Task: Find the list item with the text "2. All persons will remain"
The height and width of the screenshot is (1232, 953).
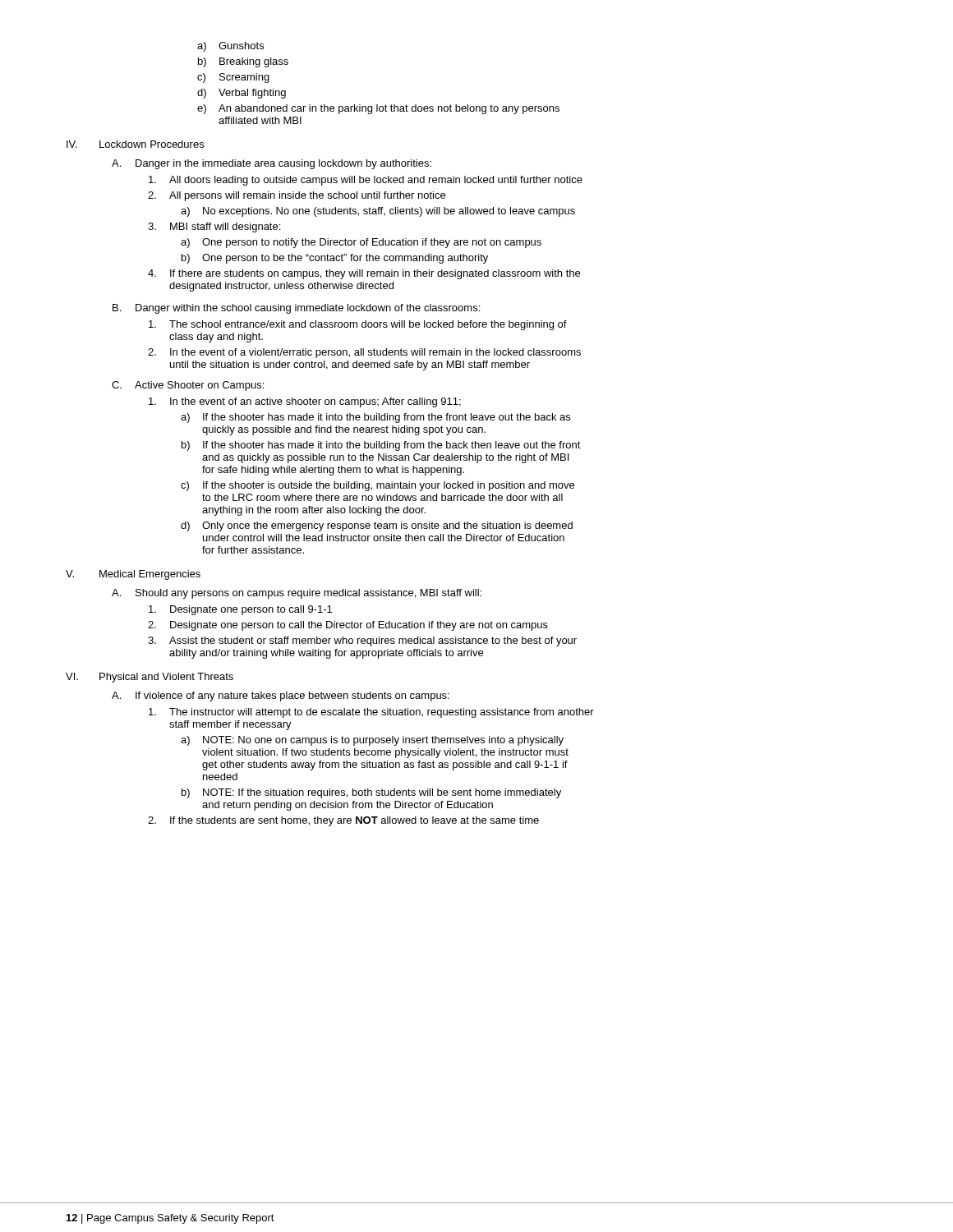Action: click(x=297, y=196)
